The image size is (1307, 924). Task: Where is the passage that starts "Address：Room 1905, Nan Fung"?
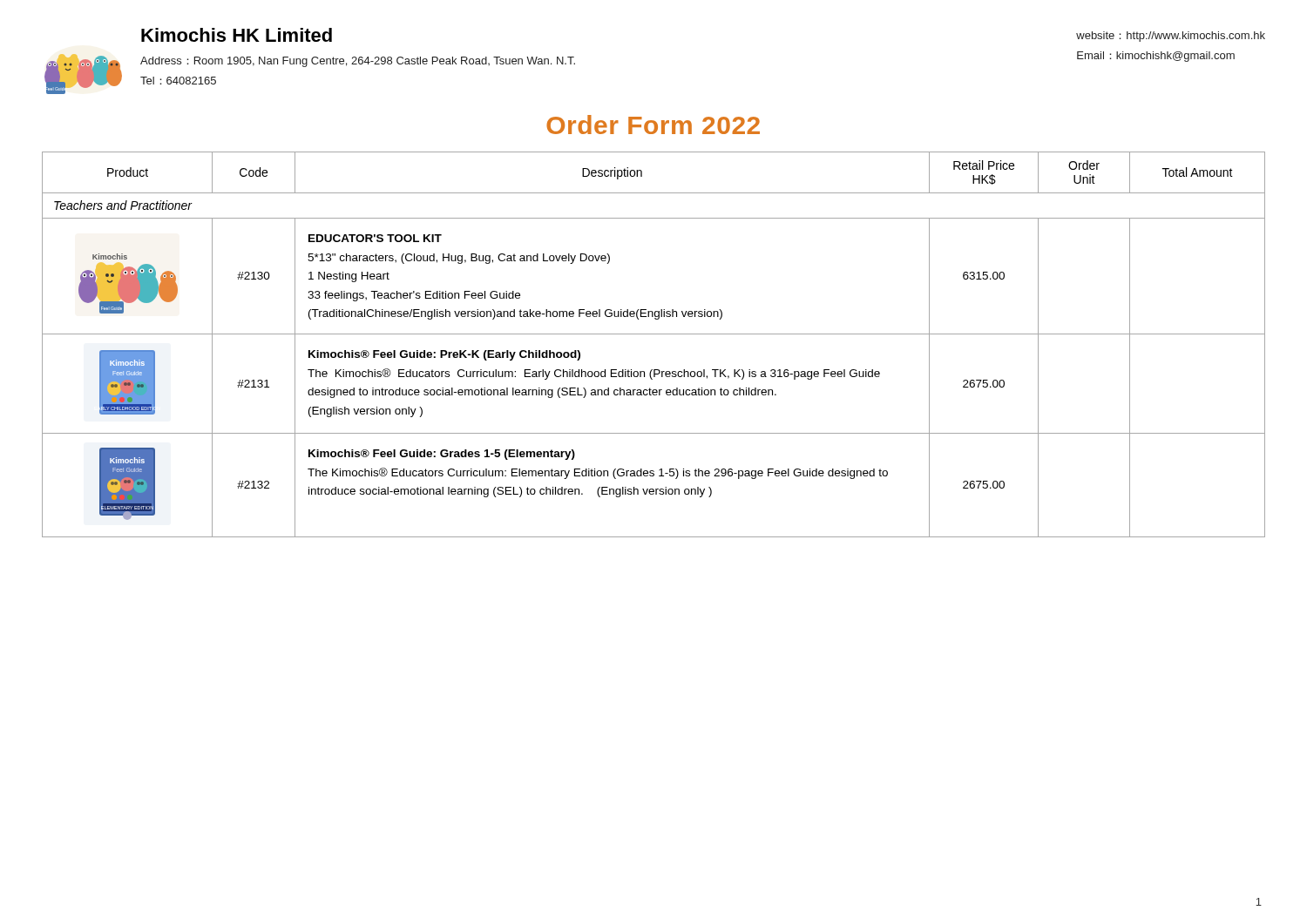click(x=358, y=70)
